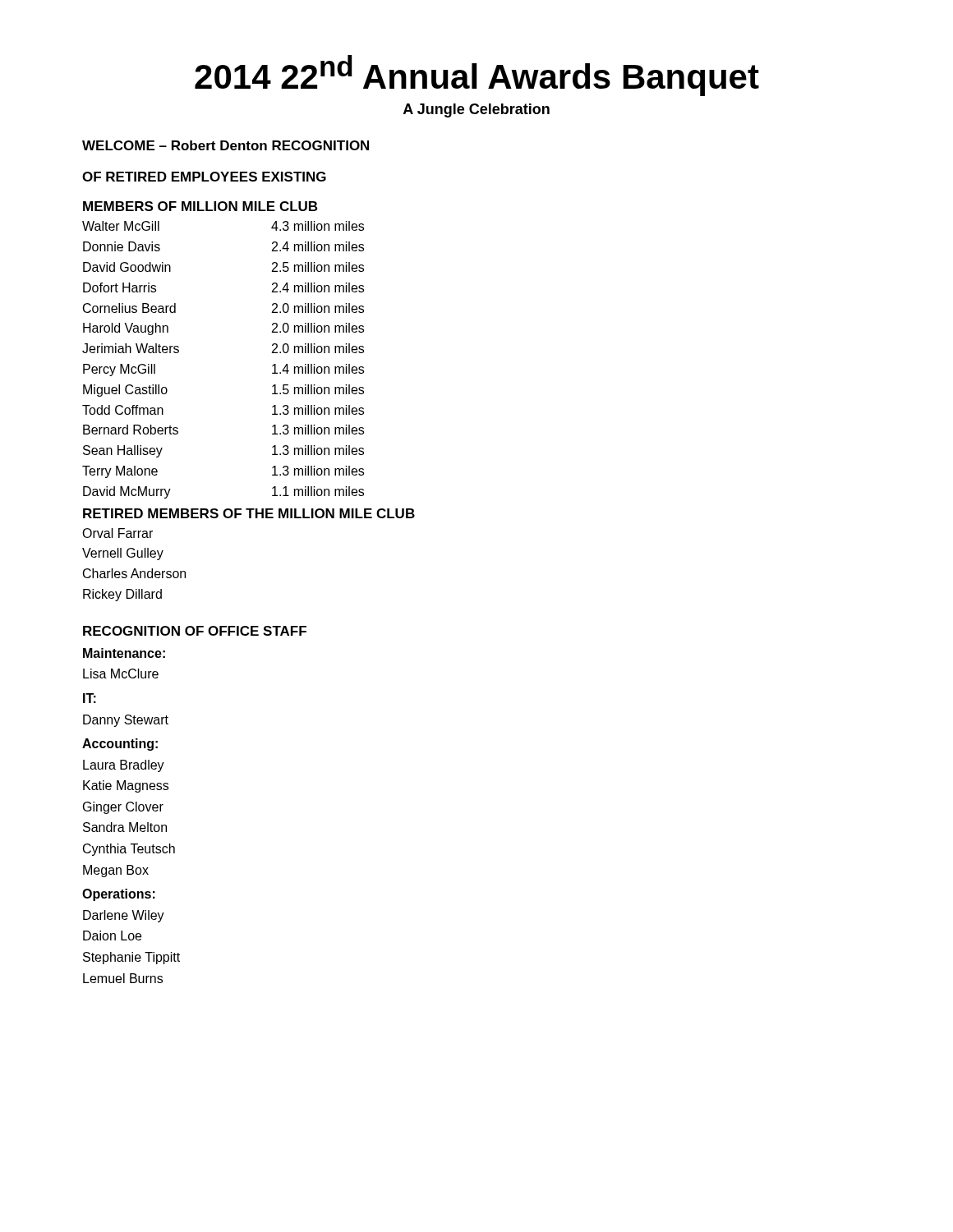Find "Ginger Clover" on this page
Image resolution: width=953 pixels, height=1232 pixels.
123,807
